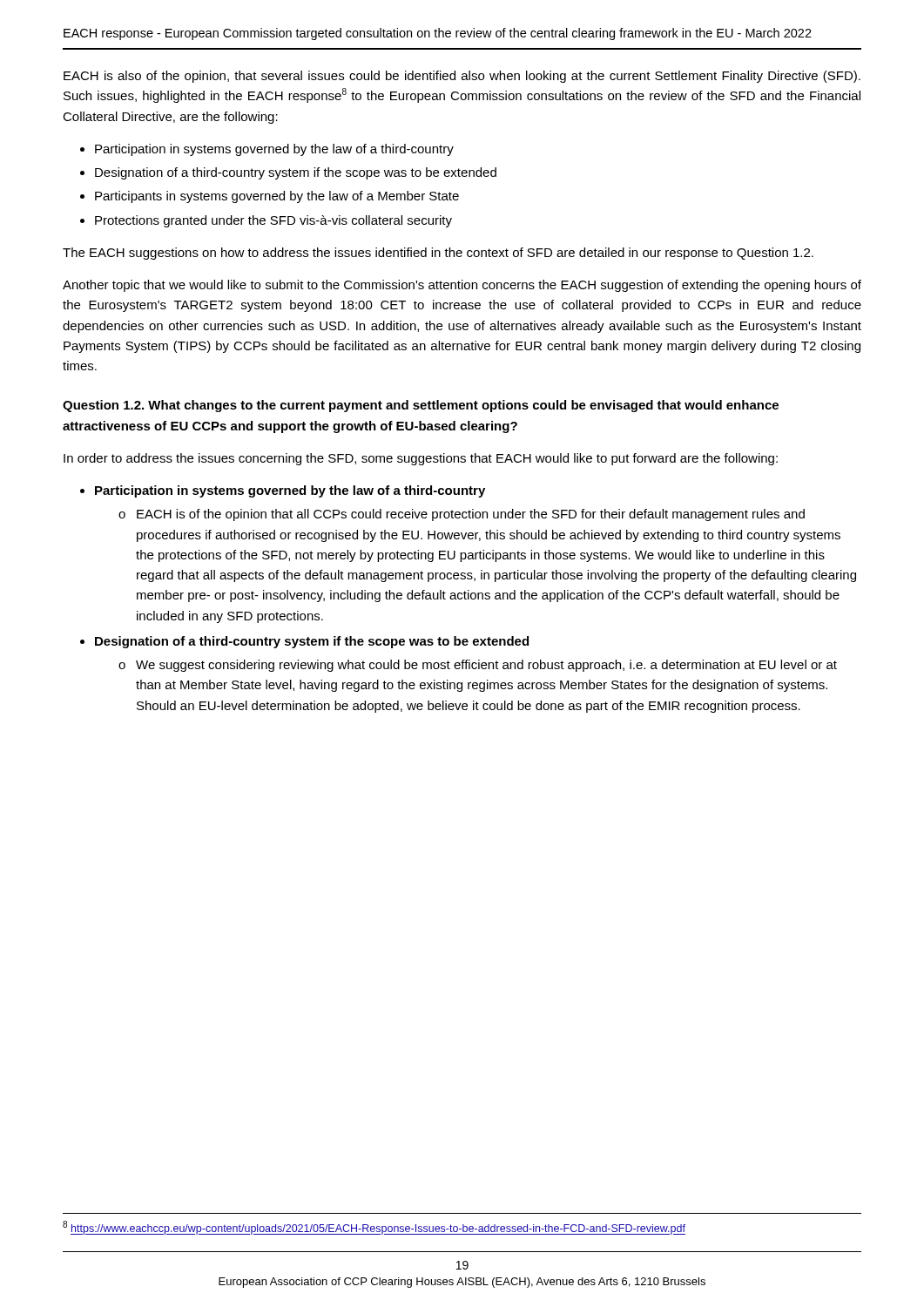Find the region starting "The EACH suggestions on how to address the"

[x=438, y=252]
